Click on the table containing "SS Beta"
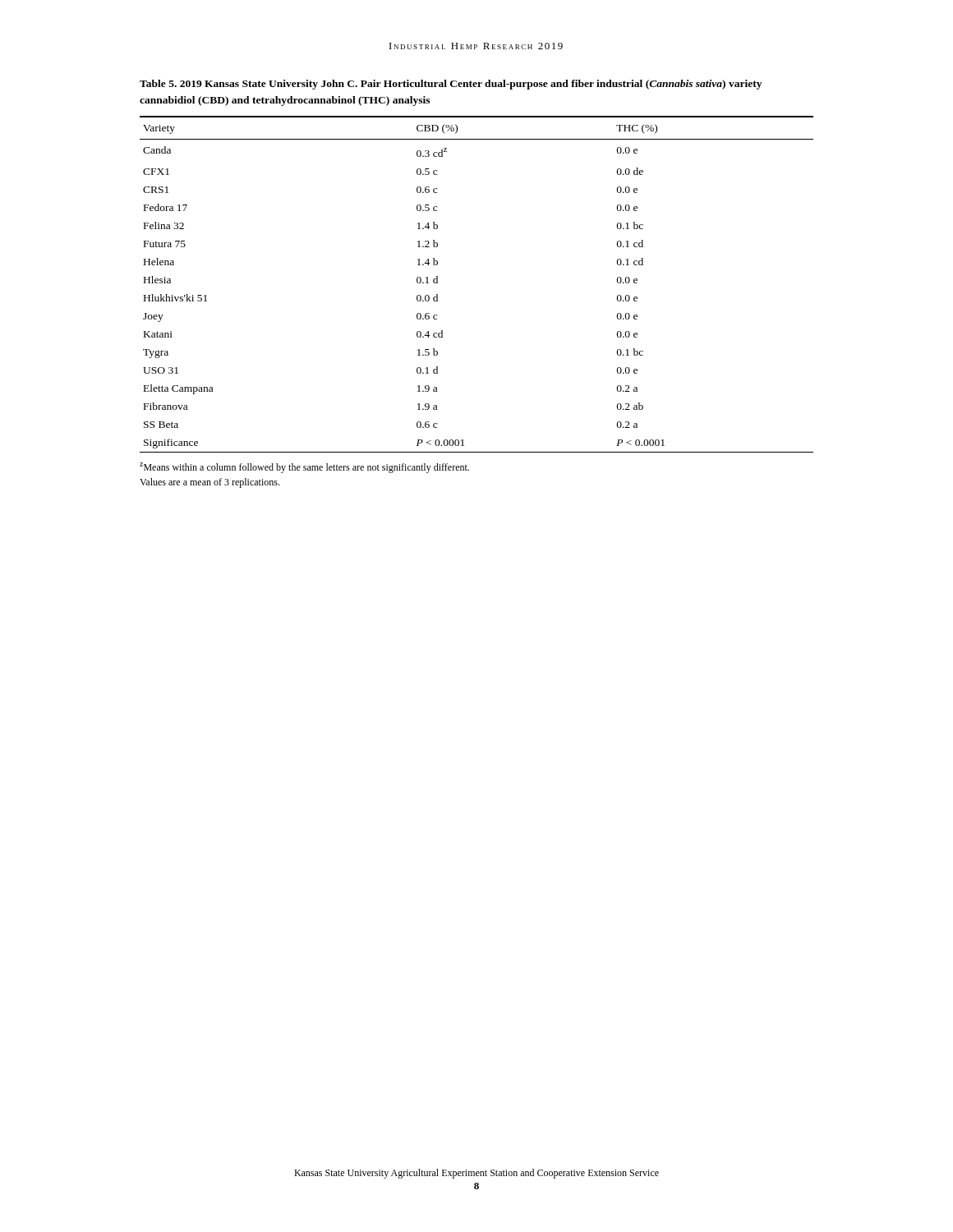Viewport: 953px width, 1232px height. [x=476, y=284]
